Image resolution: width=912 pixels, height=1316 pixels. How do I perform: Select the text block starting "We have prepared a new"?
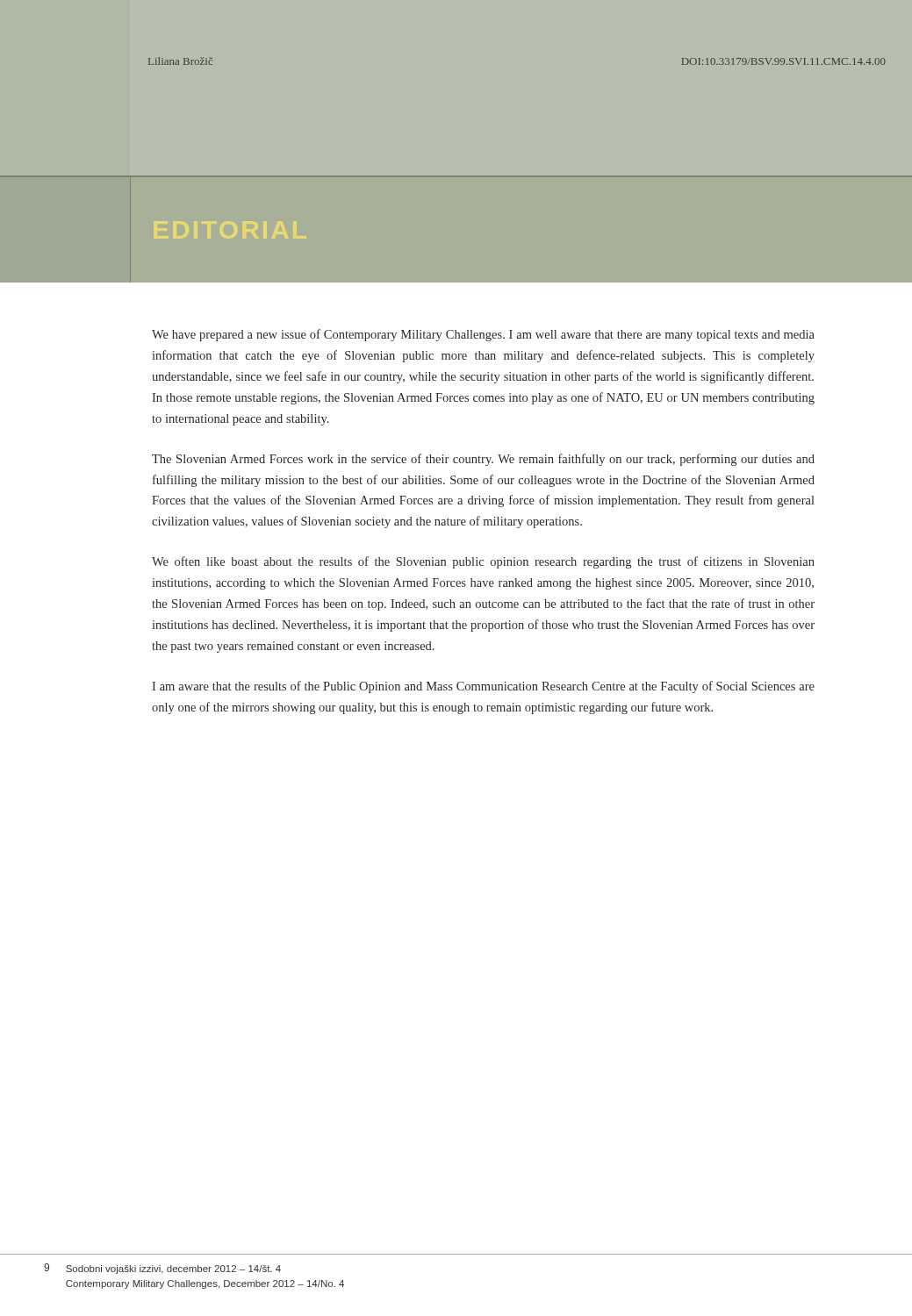coord(483,377)
